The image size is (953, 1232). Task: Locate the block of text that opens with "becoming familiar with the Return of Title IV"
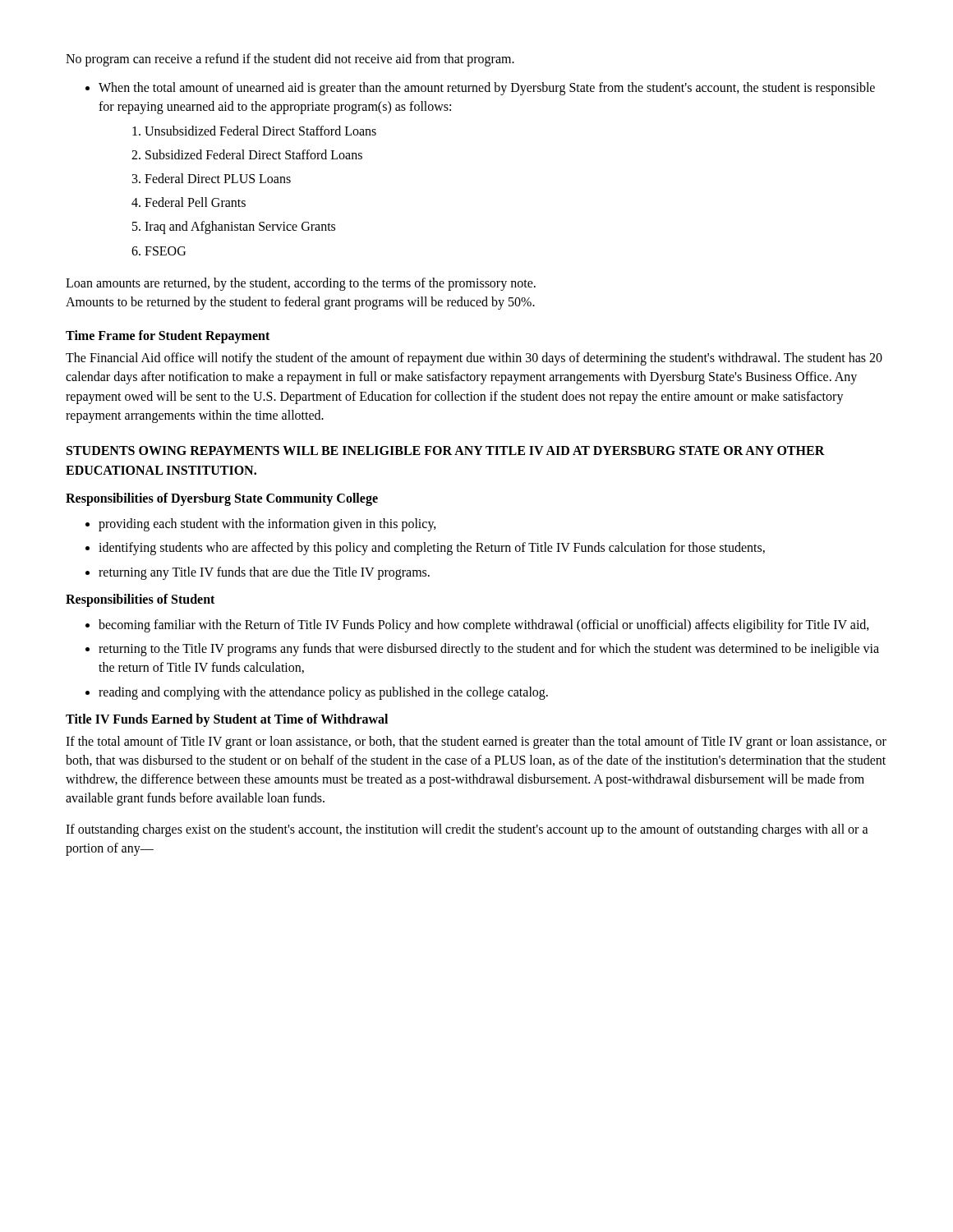pos(484,625)
